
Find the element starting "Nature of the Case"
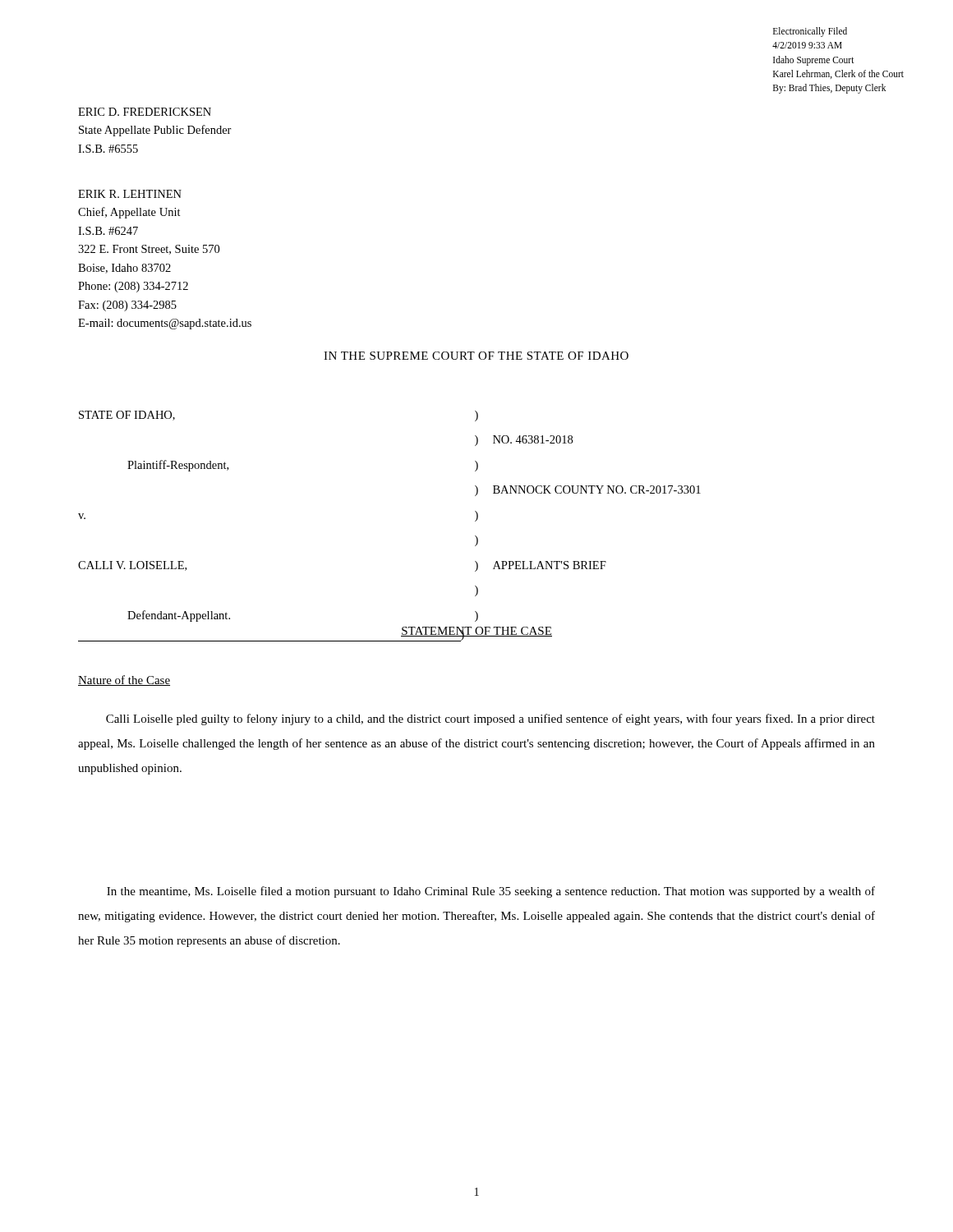click(x=124, y=680)
